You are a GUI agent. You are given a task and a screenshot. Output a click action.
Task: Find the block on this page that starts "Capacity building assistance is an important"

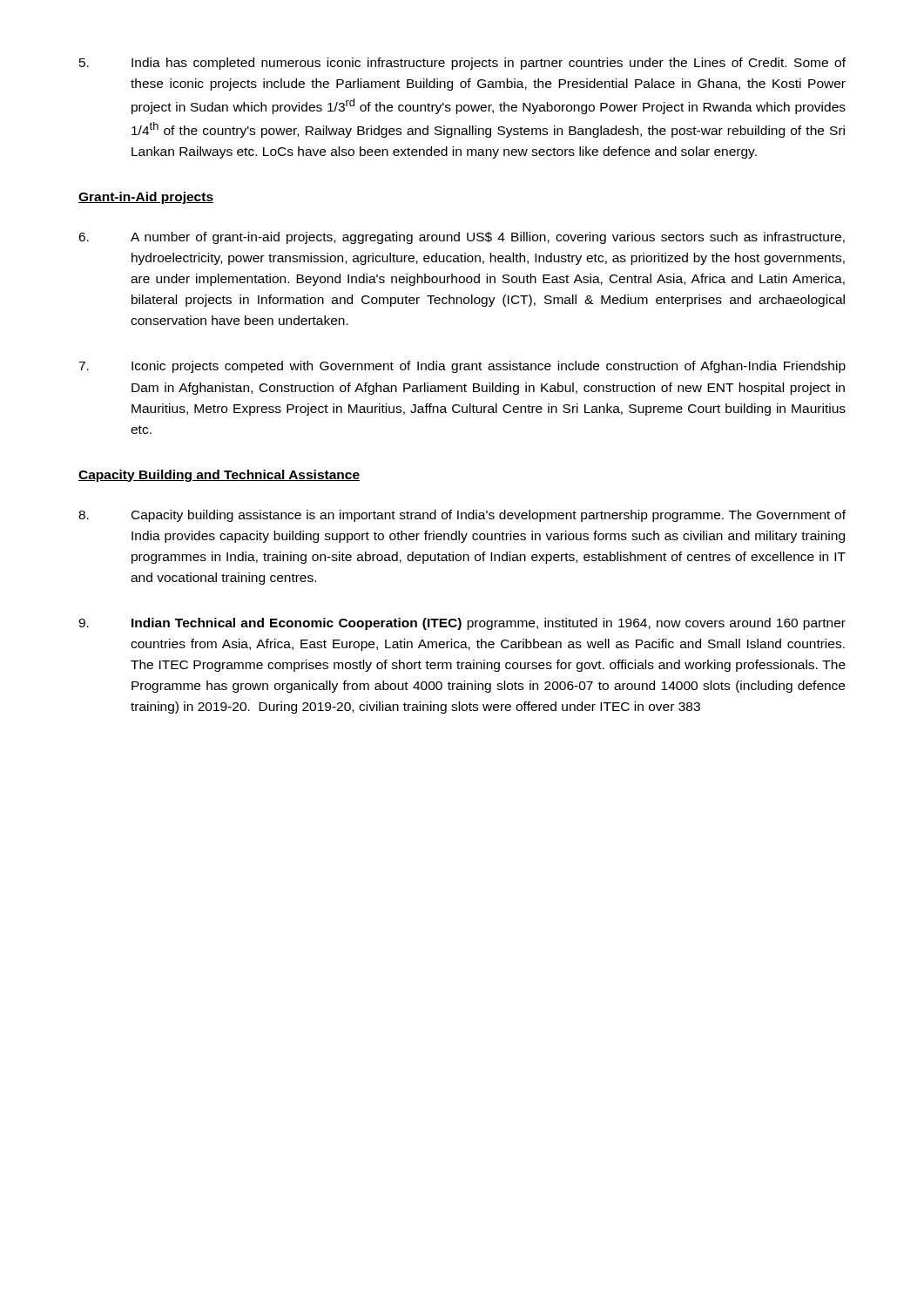[x=462, y=546]
